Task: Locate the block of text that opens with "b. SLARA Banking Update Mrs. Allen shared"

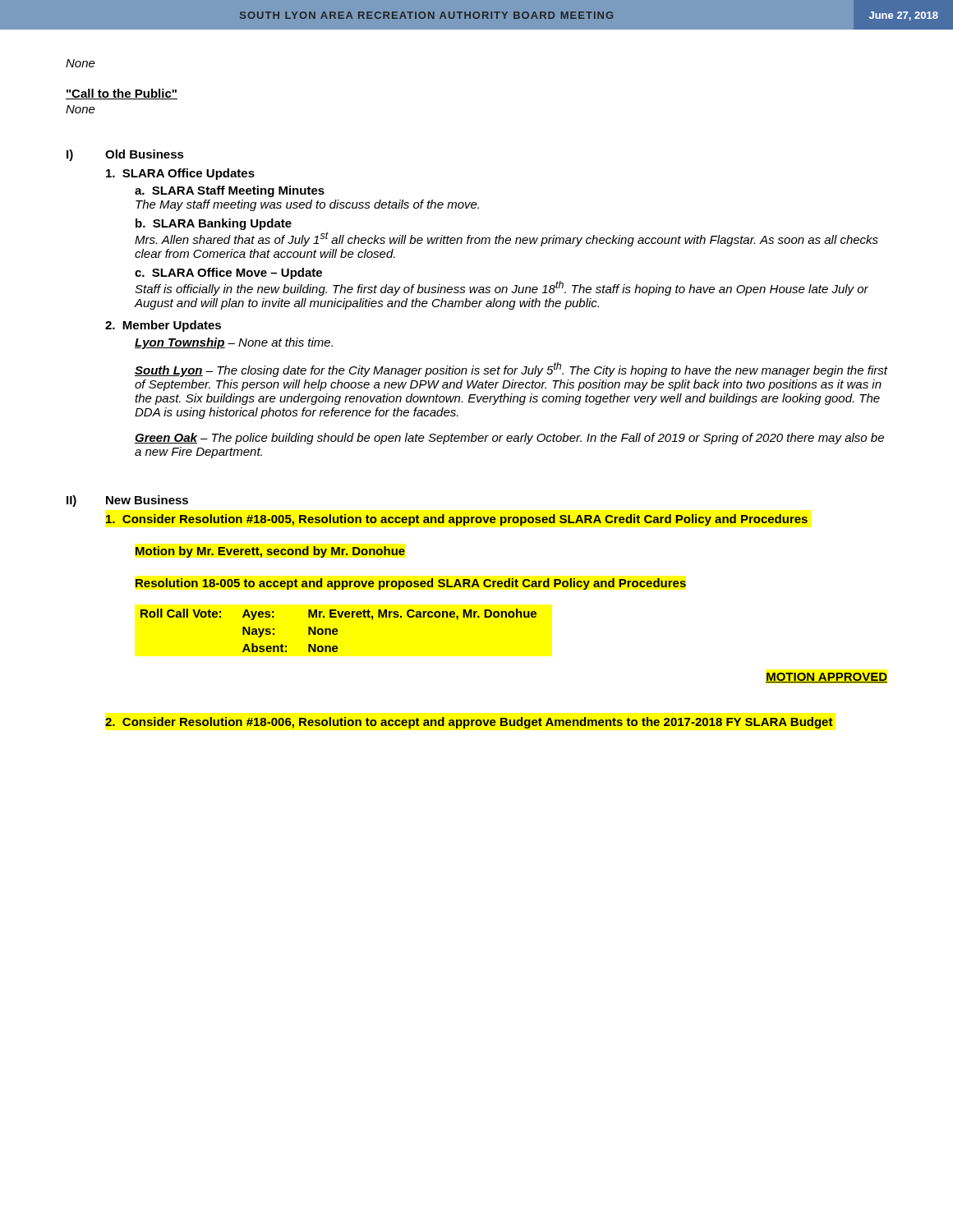Action: (x=507, y=238)
